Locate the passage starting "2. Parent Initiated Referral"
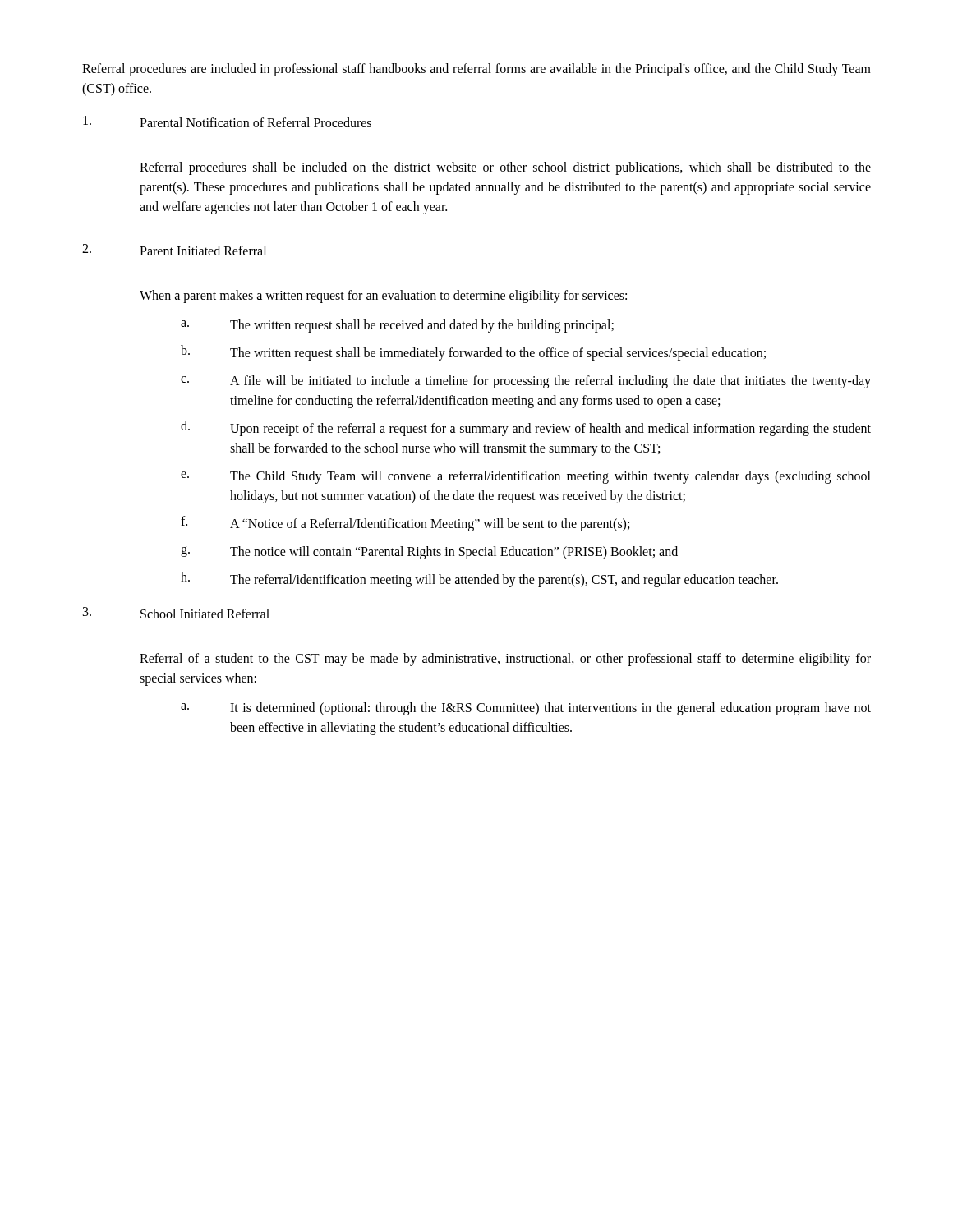 (x=174, y=250)
